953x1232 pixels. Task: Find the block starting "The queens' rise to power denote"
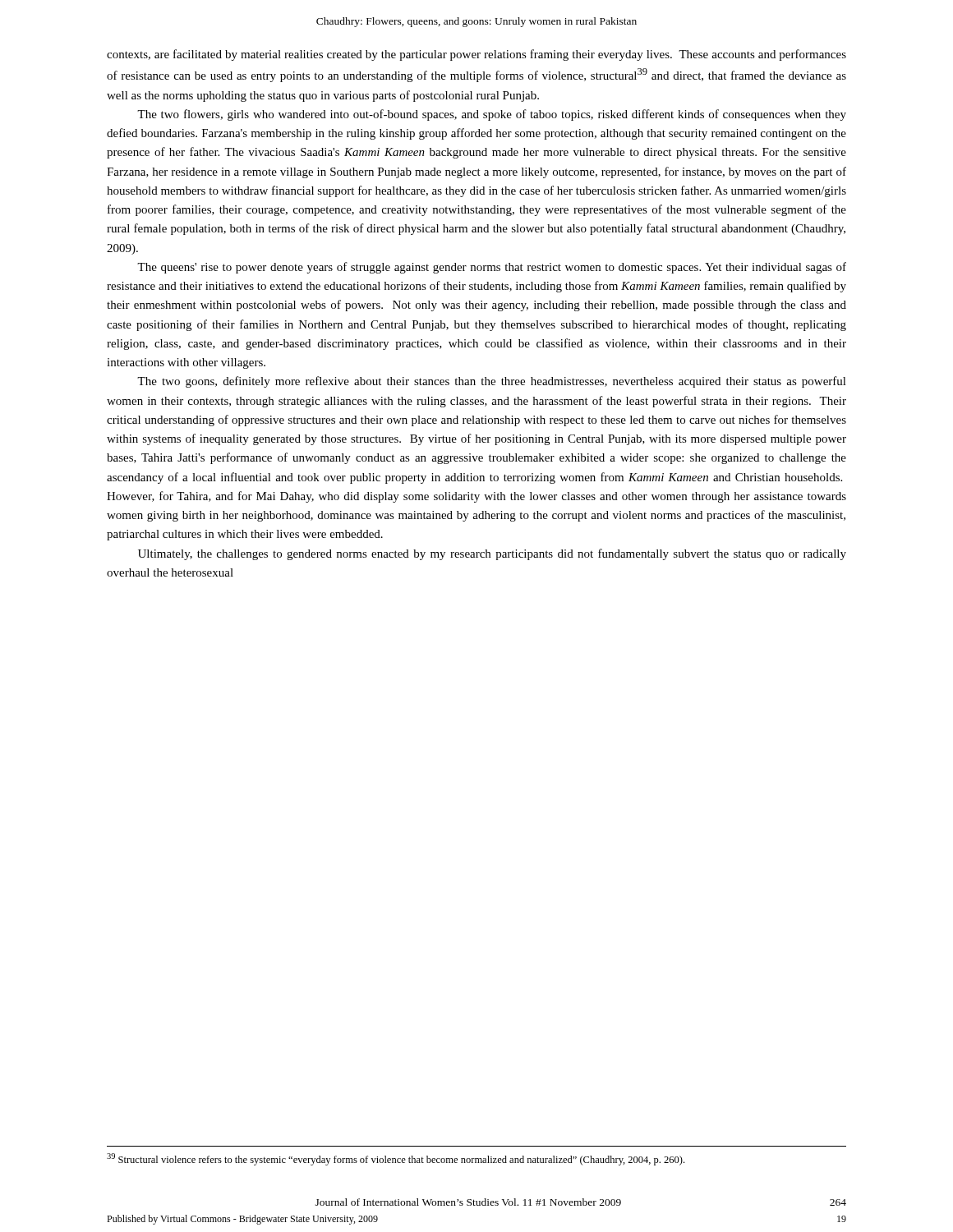tap(476, 315)
